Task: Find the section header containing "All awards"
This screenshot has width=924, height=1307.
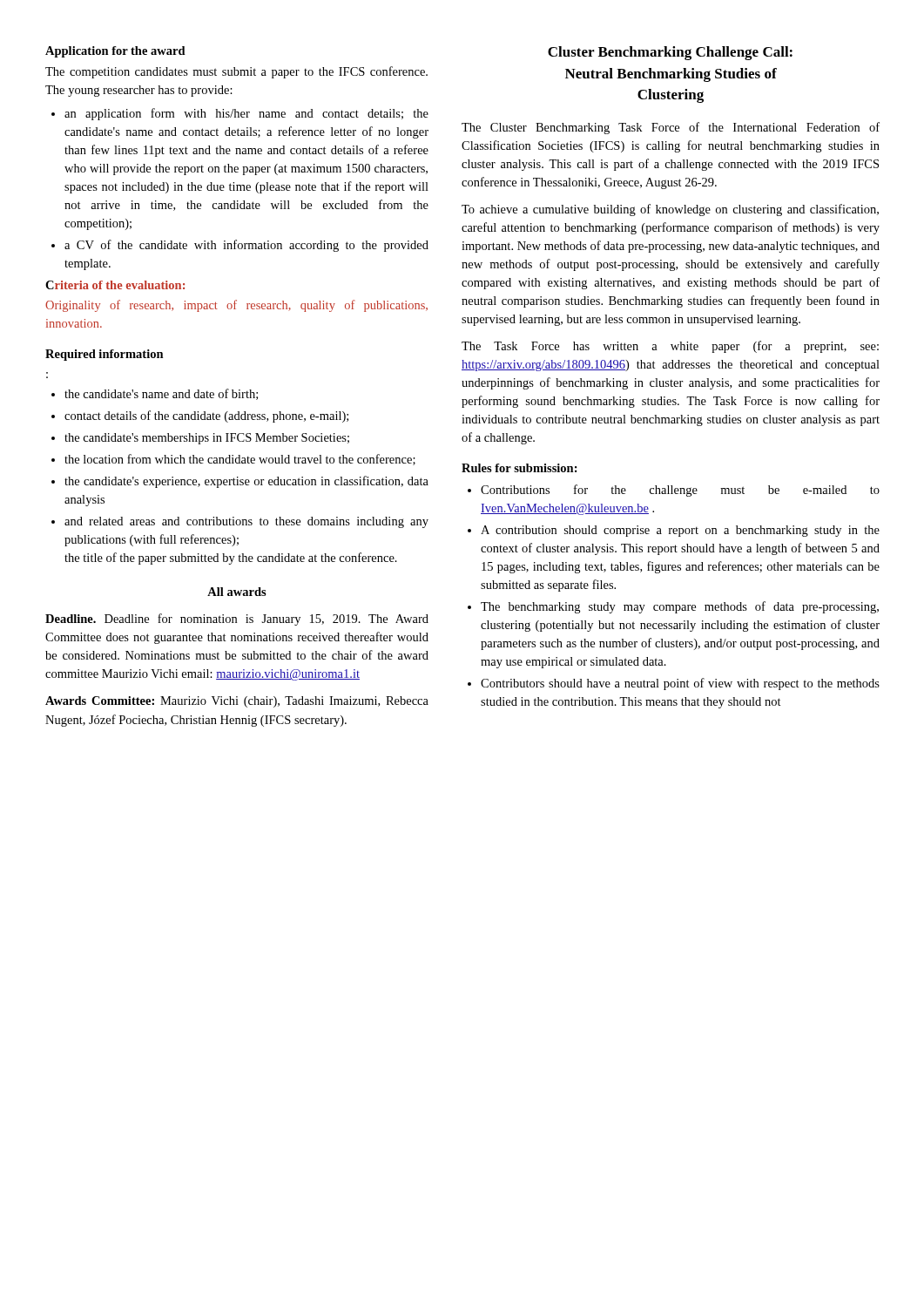Action: point(237,592)
